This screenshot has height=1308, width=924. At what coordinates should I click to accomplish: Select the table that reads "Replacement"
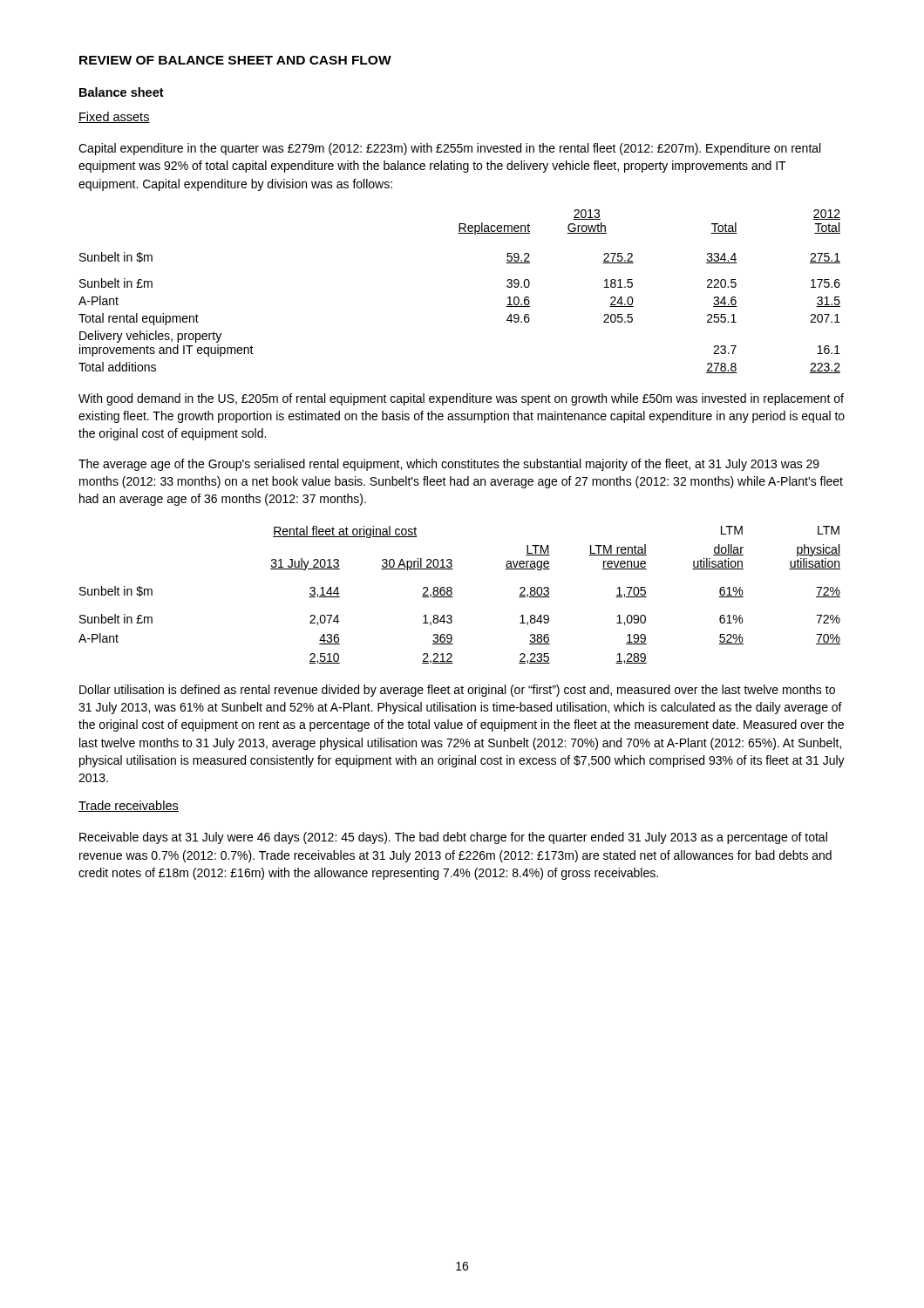462,290
